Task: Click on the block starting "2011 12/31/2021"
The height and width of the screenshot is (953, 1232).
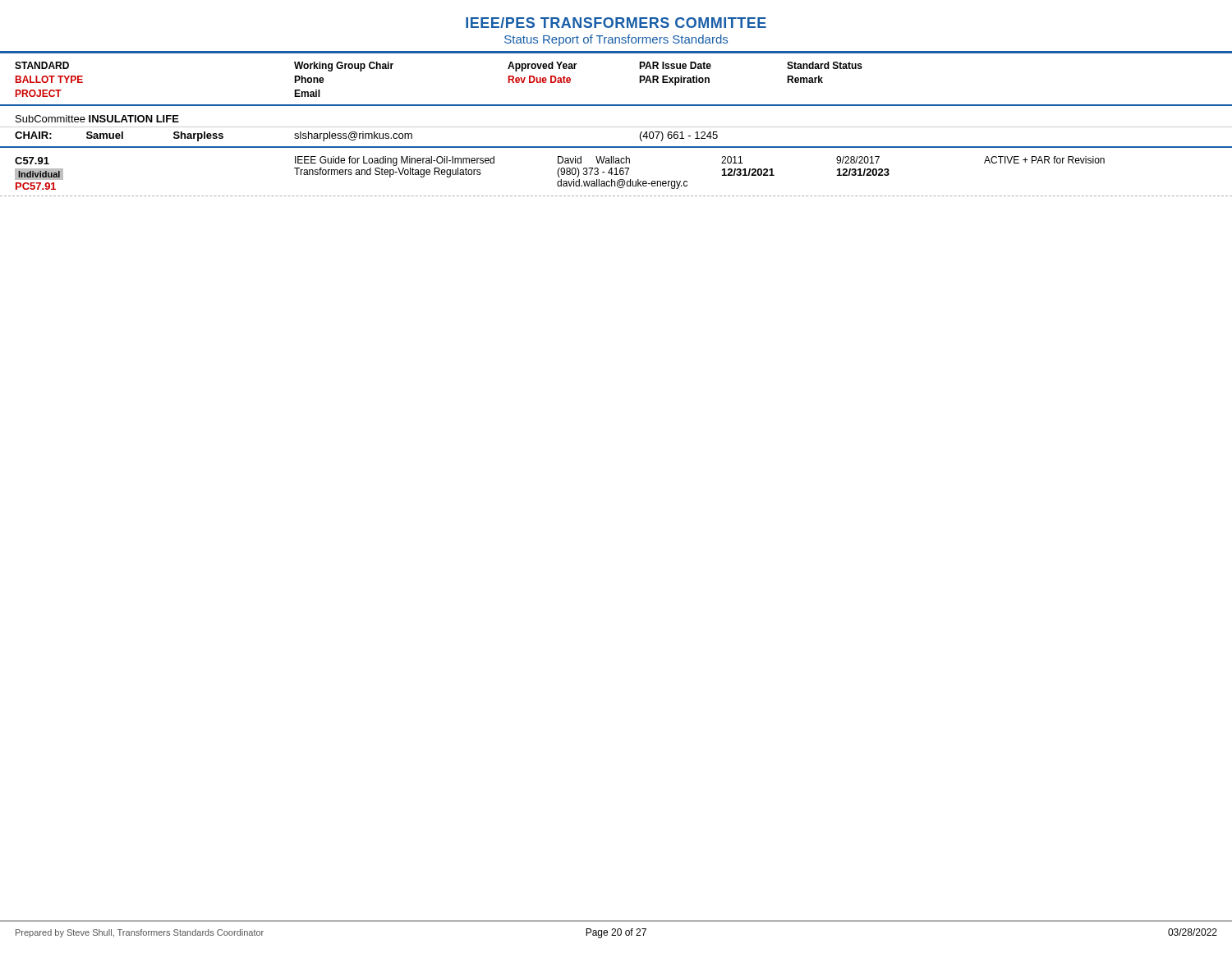Action: click(x=748, y=167)
